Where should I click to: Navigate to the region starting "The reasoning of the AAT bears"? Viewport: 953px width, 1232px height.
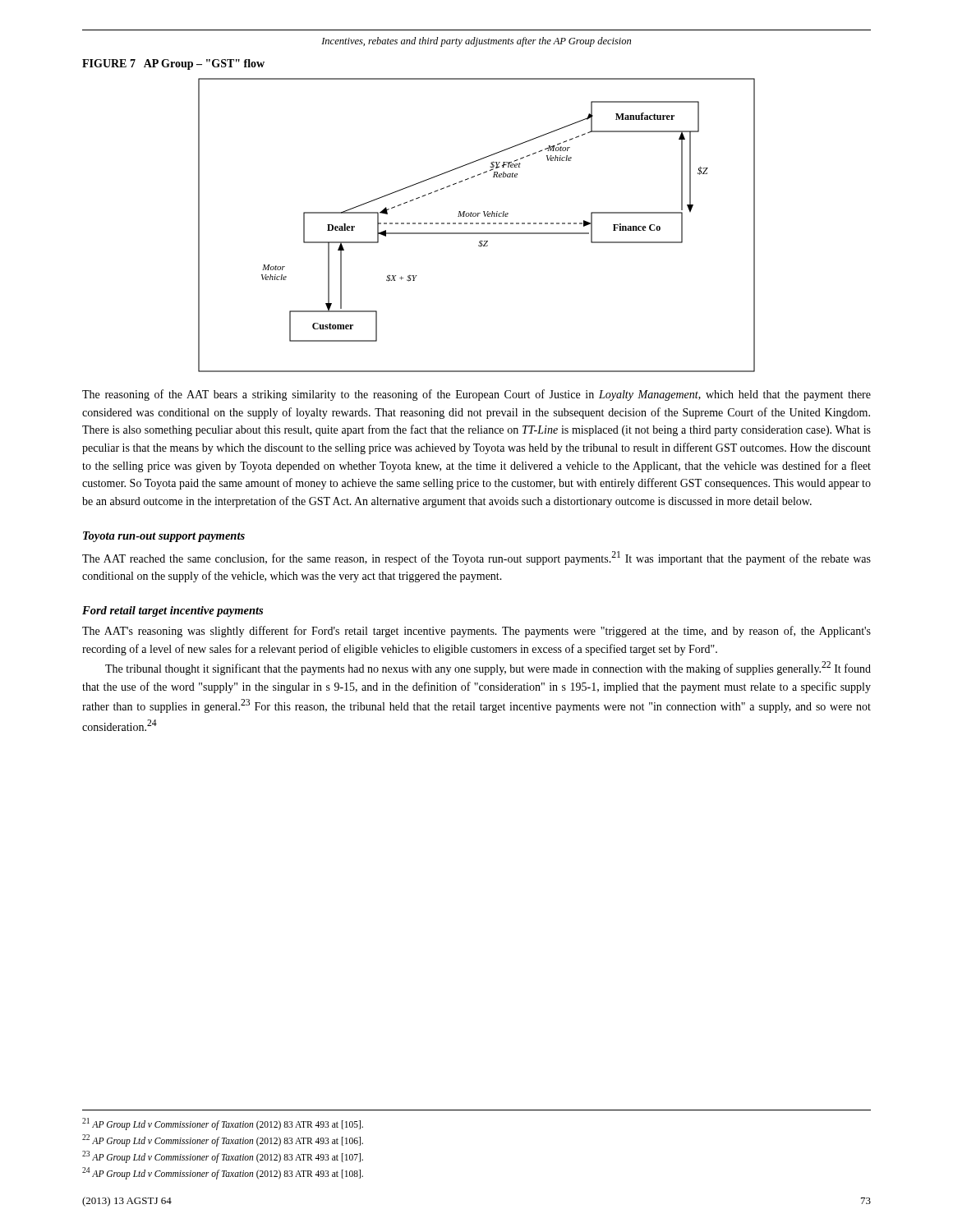point(476,448)
